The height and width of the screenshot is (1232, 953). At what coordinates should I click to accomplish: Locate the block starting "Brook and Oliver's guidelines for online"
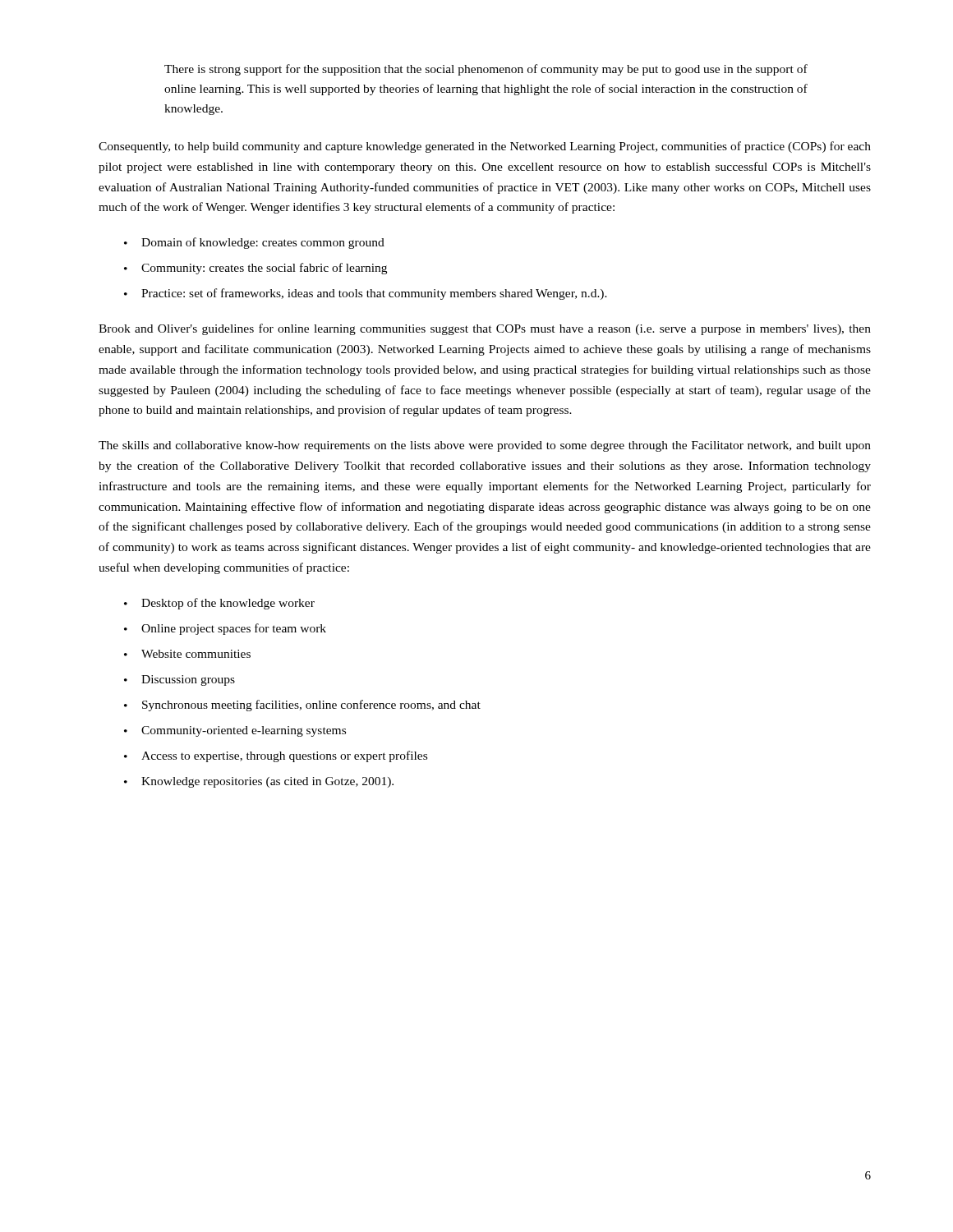tap(485, 369)
